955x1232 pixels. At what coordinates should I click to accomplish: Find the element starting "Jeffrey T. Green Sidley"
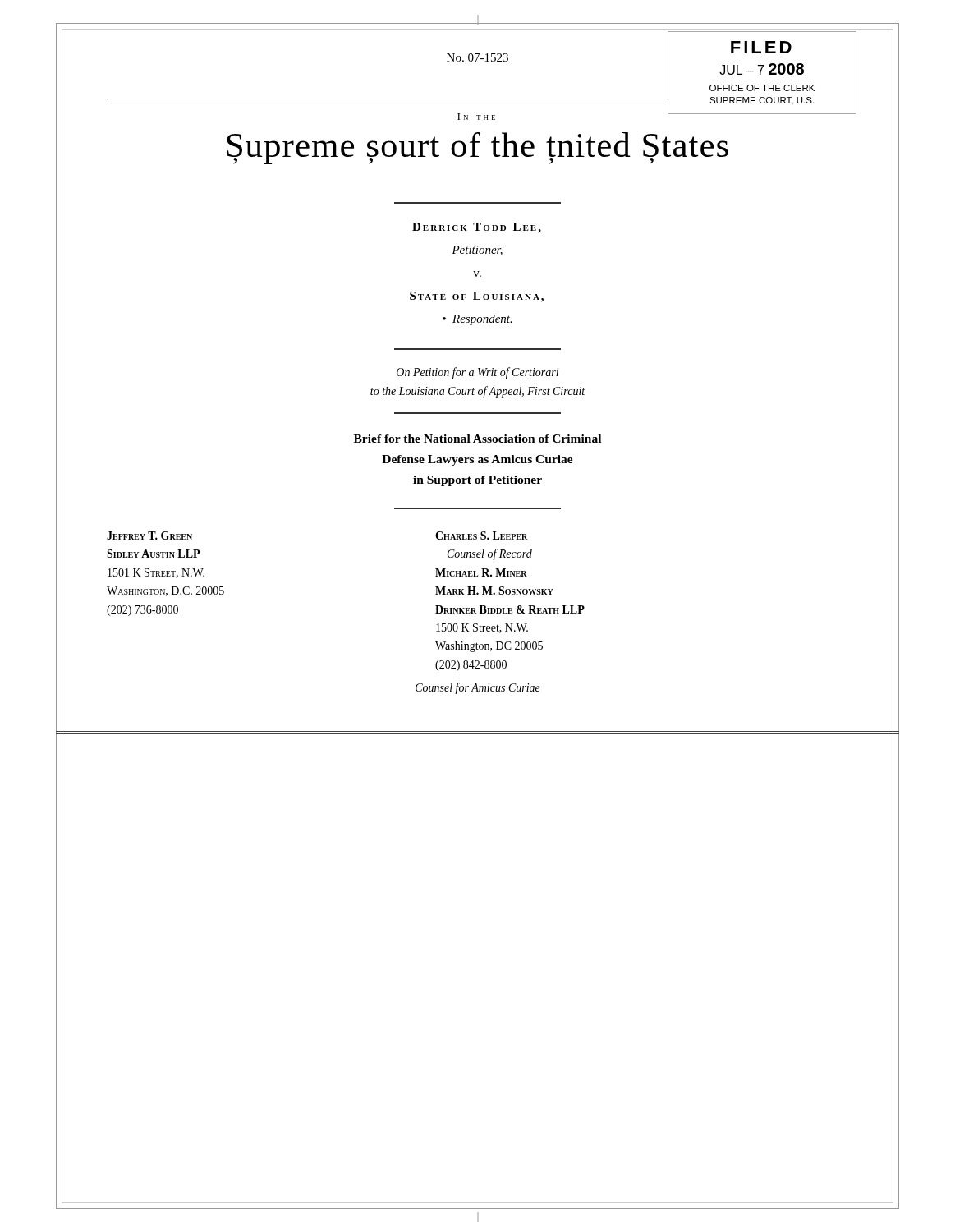(166, 573)
